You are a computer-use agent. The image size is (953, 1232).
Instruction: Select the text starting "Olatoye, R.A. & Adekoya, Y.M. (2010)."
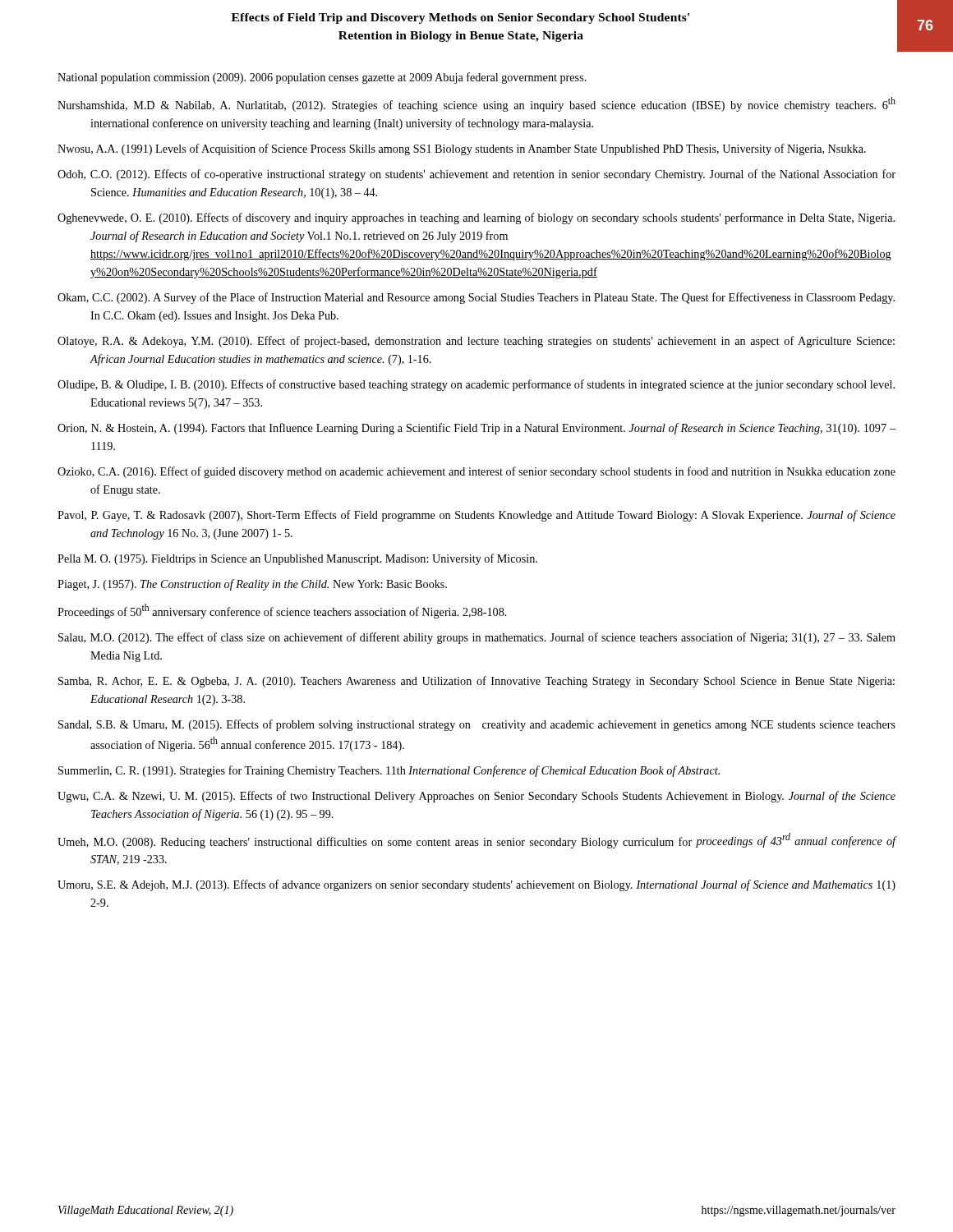pyautogui.click(x=476, y=350)
